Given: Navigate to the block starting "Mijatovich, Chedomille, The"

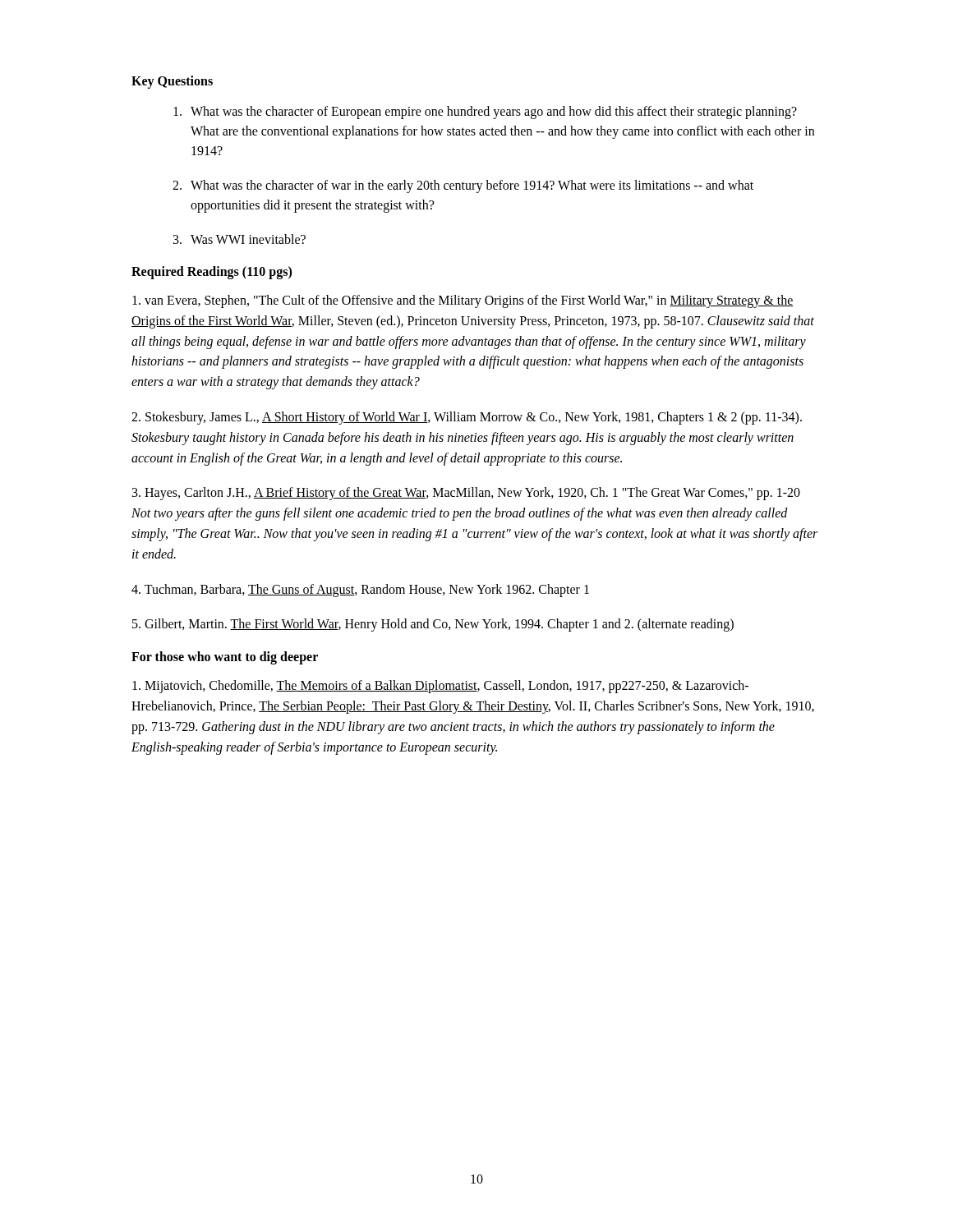Looking at the screenshot, I should tap(473, 716).
